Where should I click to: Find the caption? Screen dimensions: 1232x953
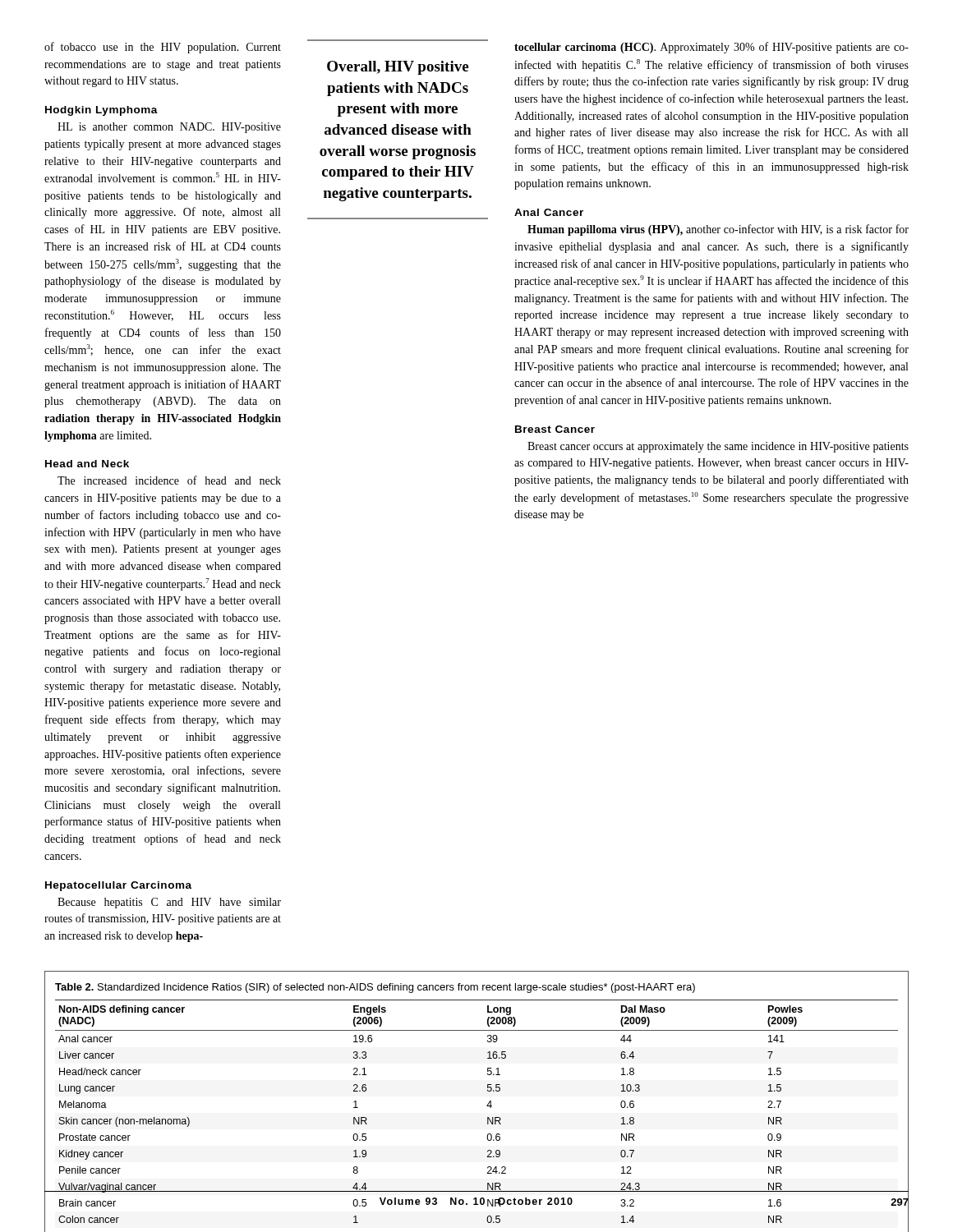(375, 987)
